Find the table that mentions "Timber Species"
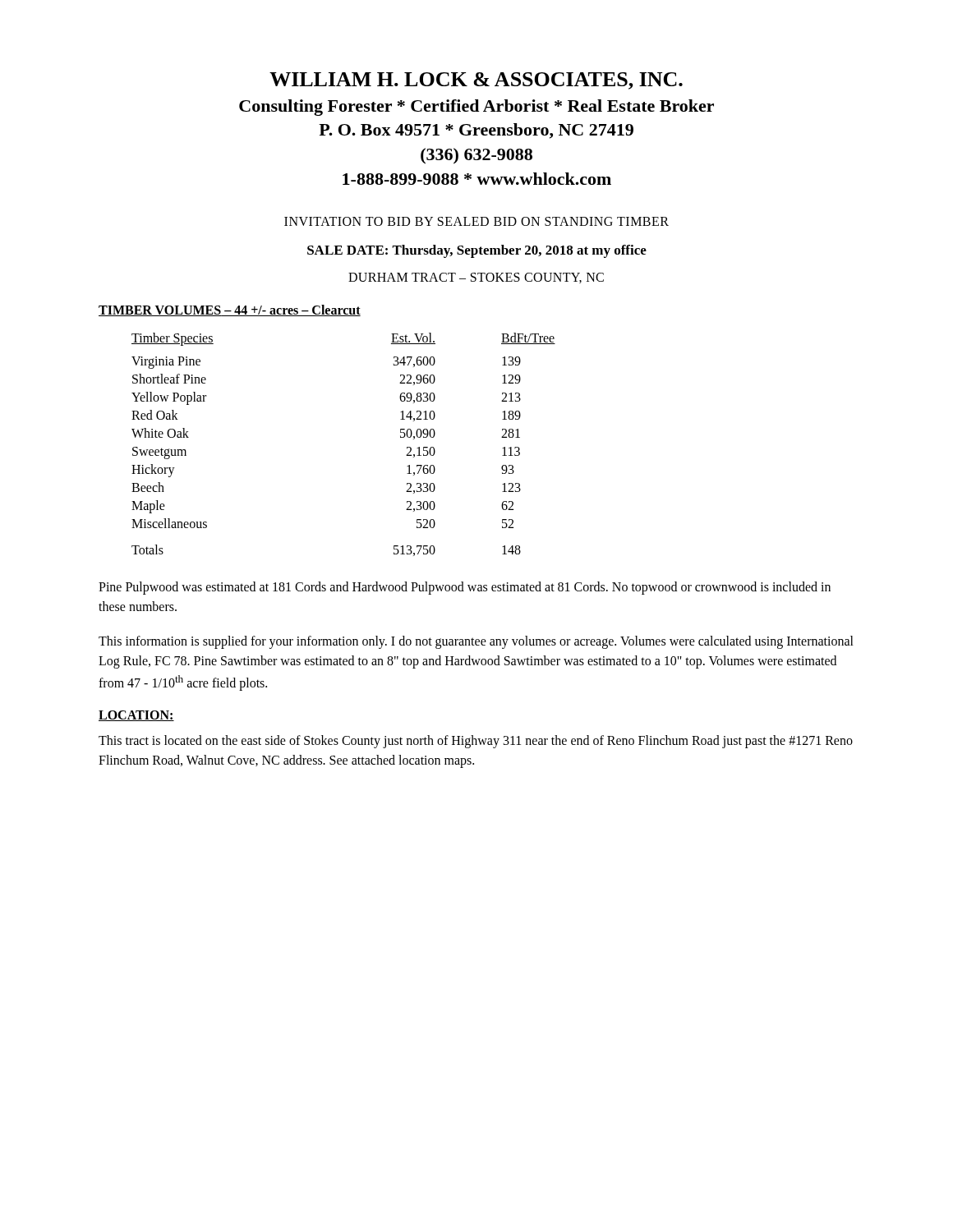 (x=493, y=444)
